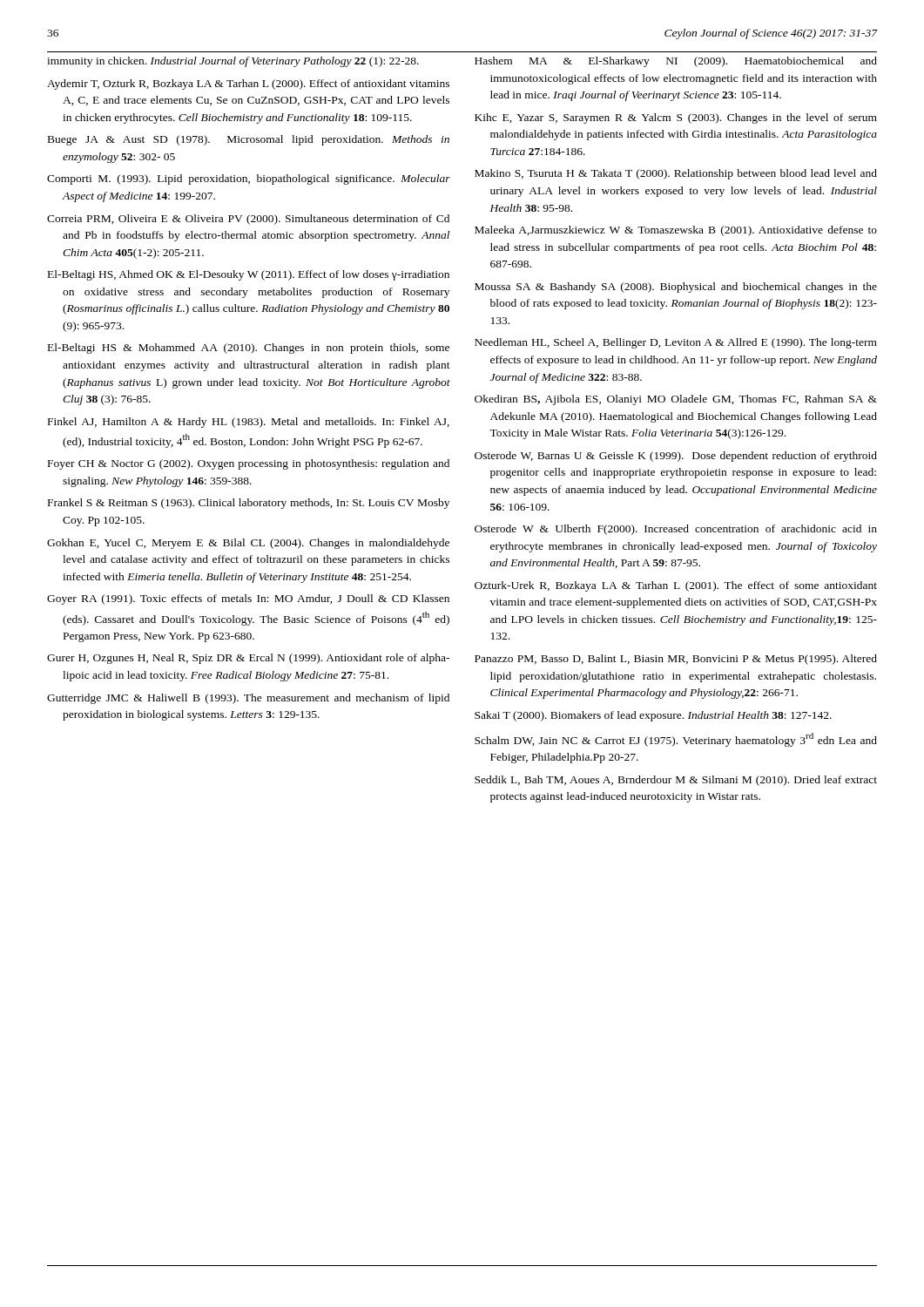
Task: Point to the block beginning "Seddik L, Bah TM,"
Action: click(x=676, y=788)
